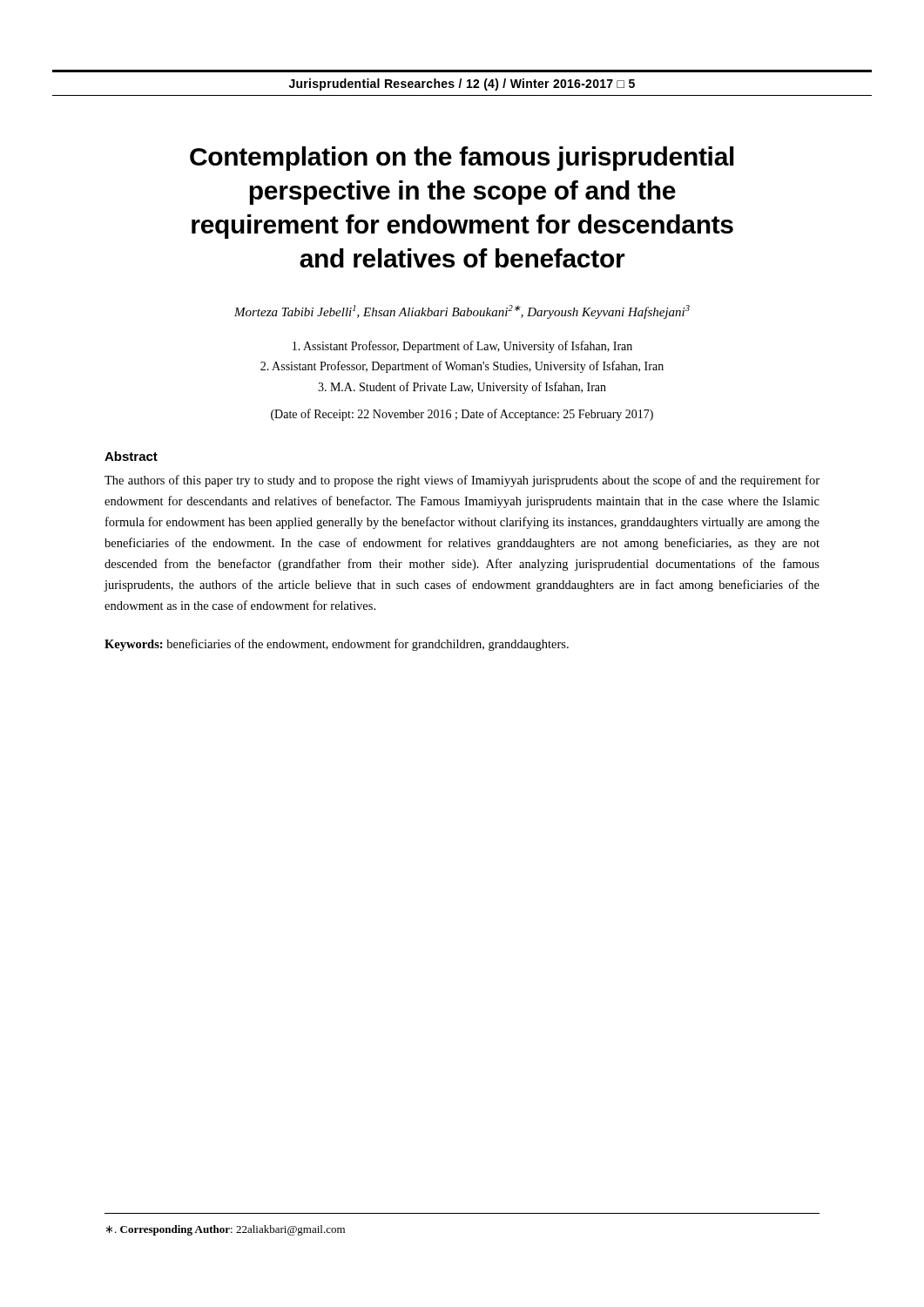
Task: Locate the block of text that opens with "Assistant Professor, Department of Law,"
Action: 462,346
